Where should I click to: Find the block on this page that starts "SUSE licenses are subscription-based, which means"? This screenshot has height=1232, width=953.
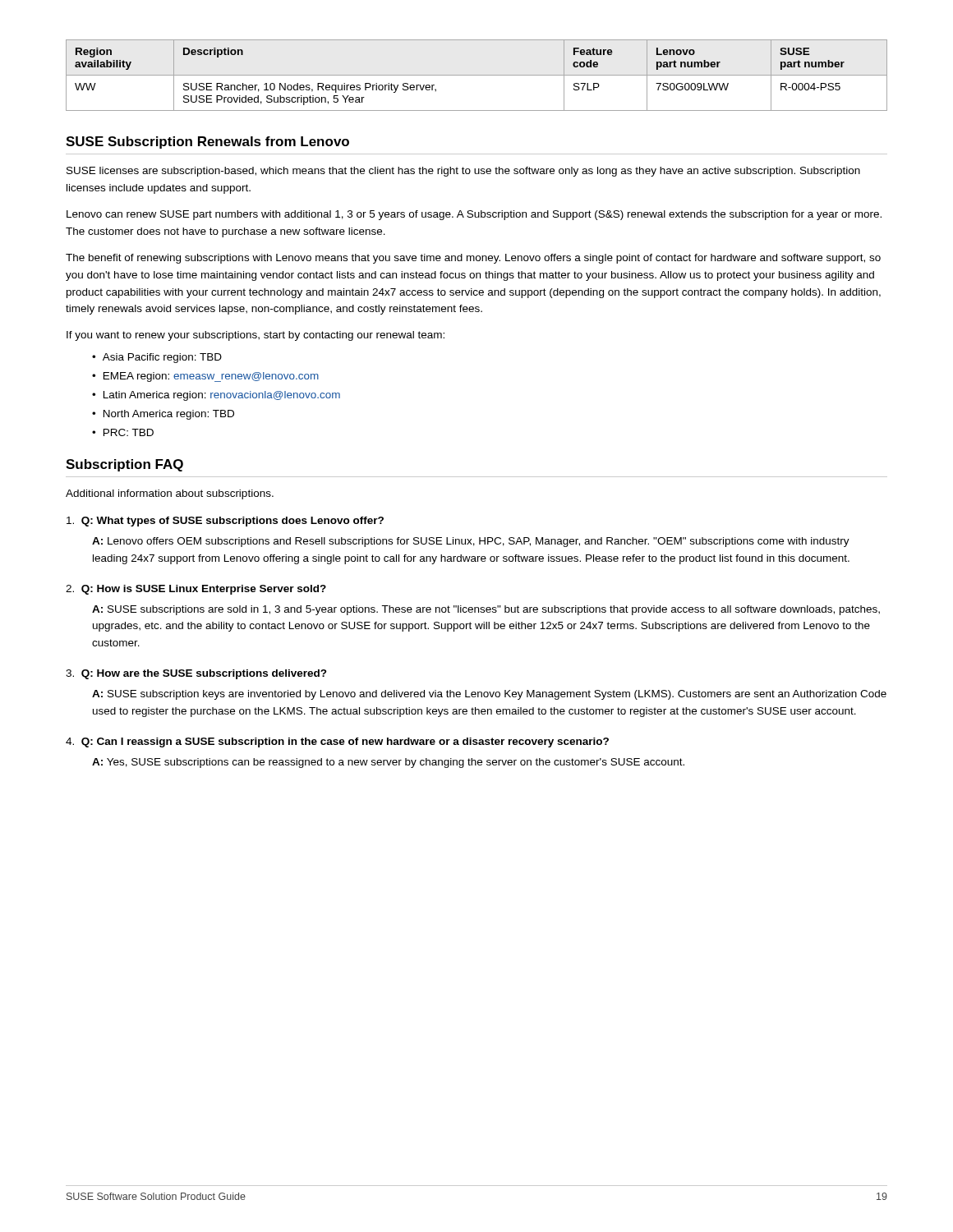click(463, 179)
